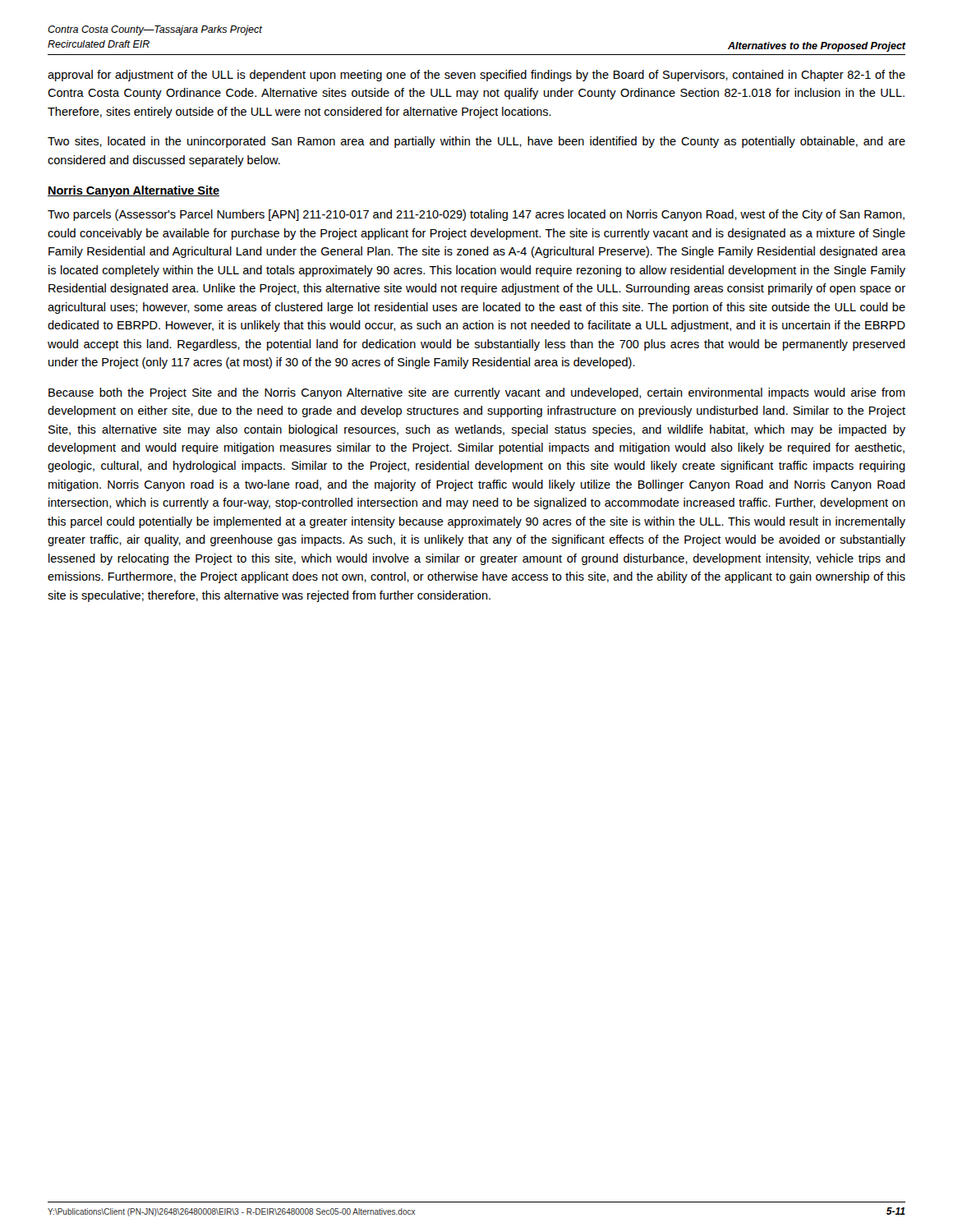Click on the text block with the text "approval for adjustment of the ULL is"
This screenshot has height=1232, width=953.
[476, 93]
